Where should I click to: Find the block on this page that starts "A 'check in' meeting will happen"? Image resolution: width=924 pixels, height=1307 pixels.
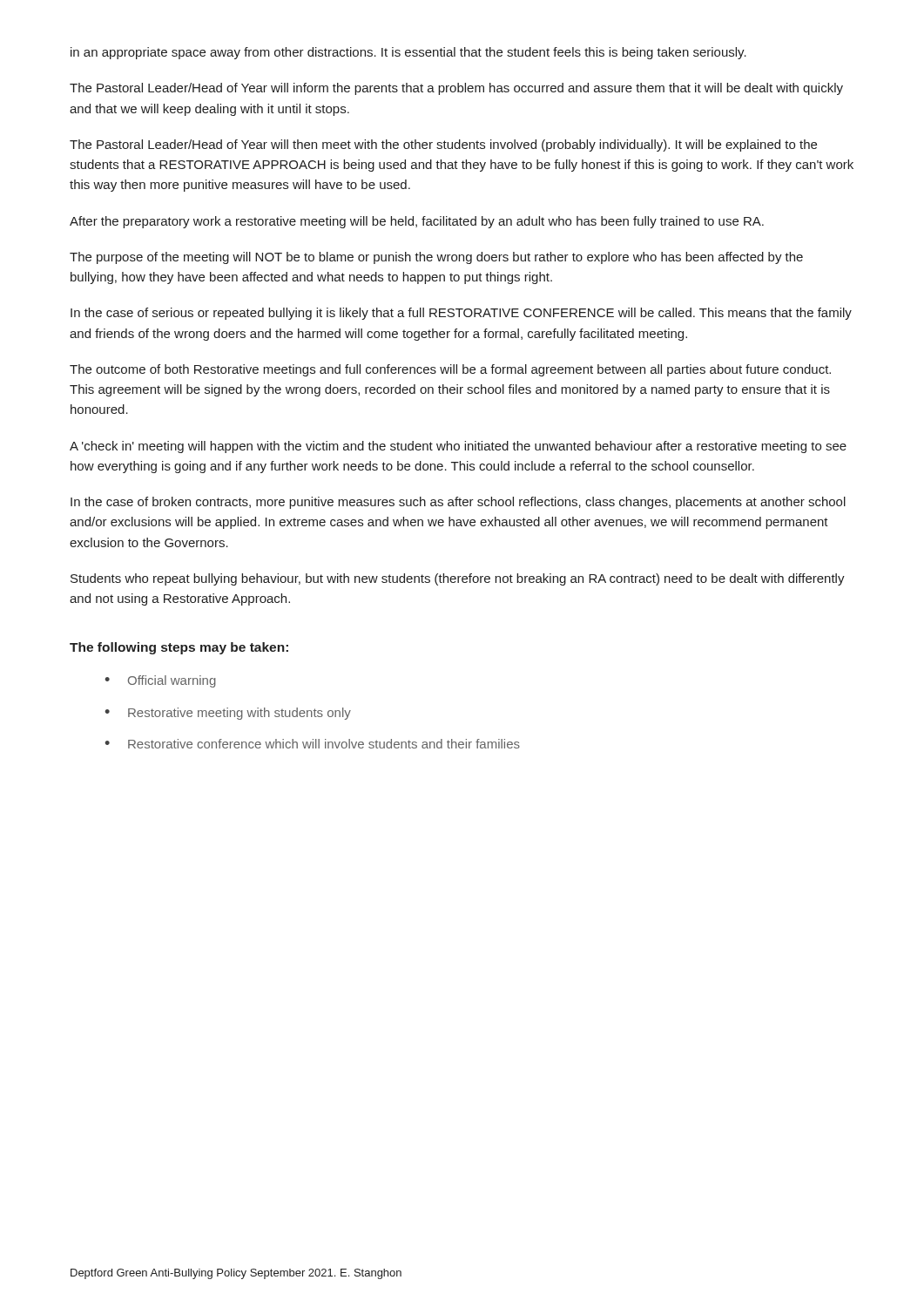pyautogui.click(x=458, y=455)
